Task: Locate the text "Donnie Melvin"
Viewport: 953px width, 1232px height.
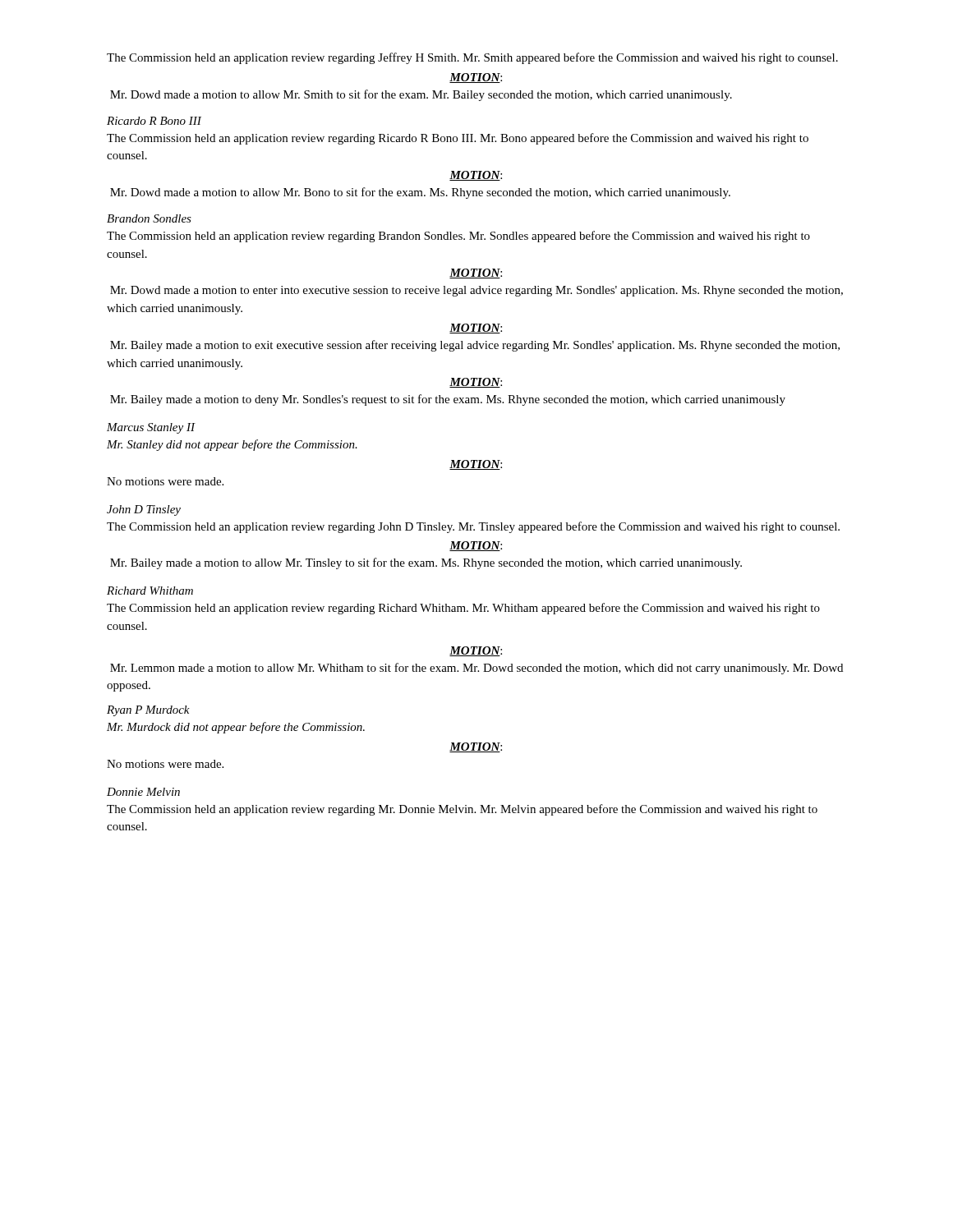Action: [143, 792]
